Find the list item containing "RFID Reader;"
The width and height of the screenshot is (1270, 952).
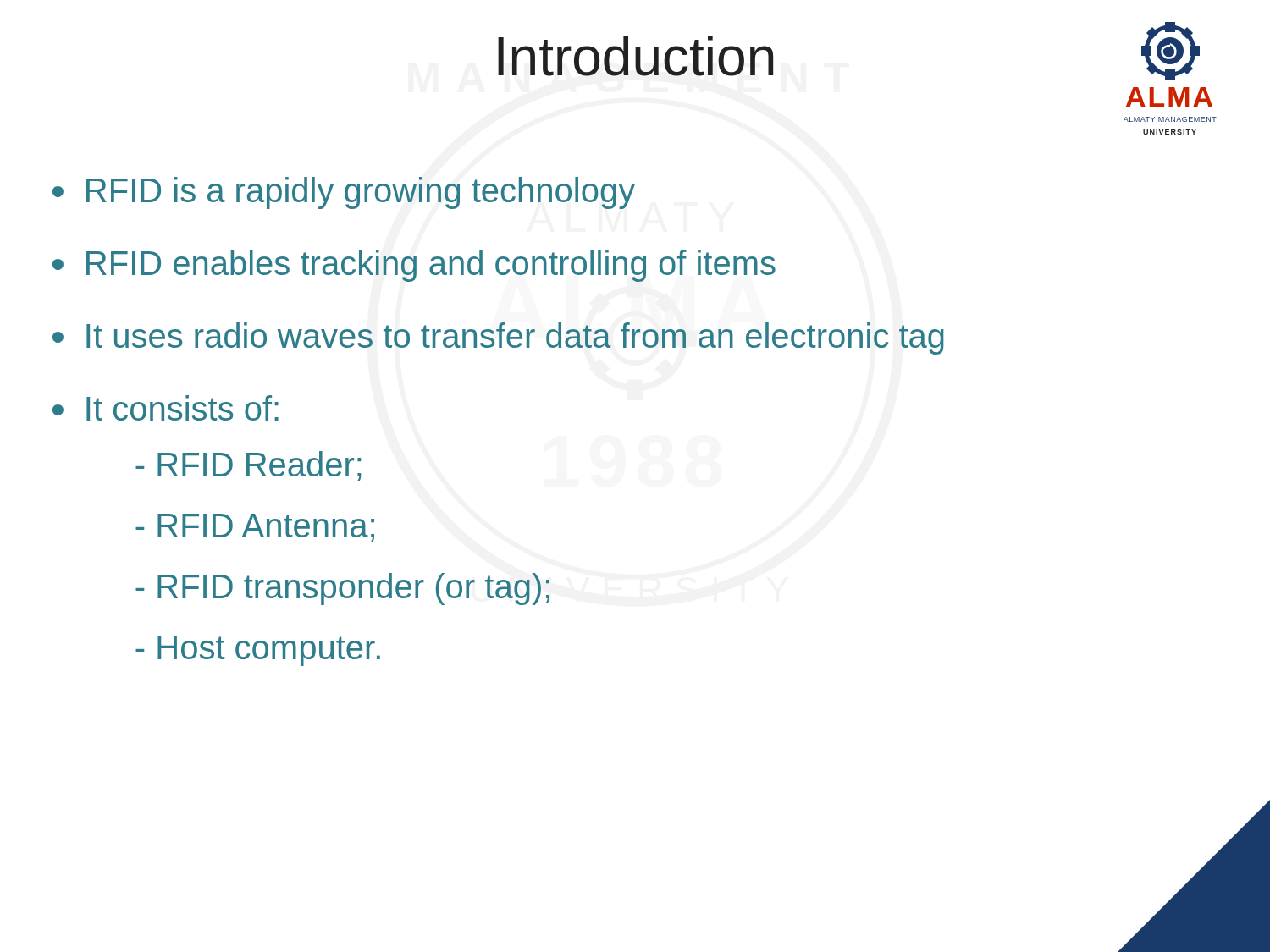(249, 465)
